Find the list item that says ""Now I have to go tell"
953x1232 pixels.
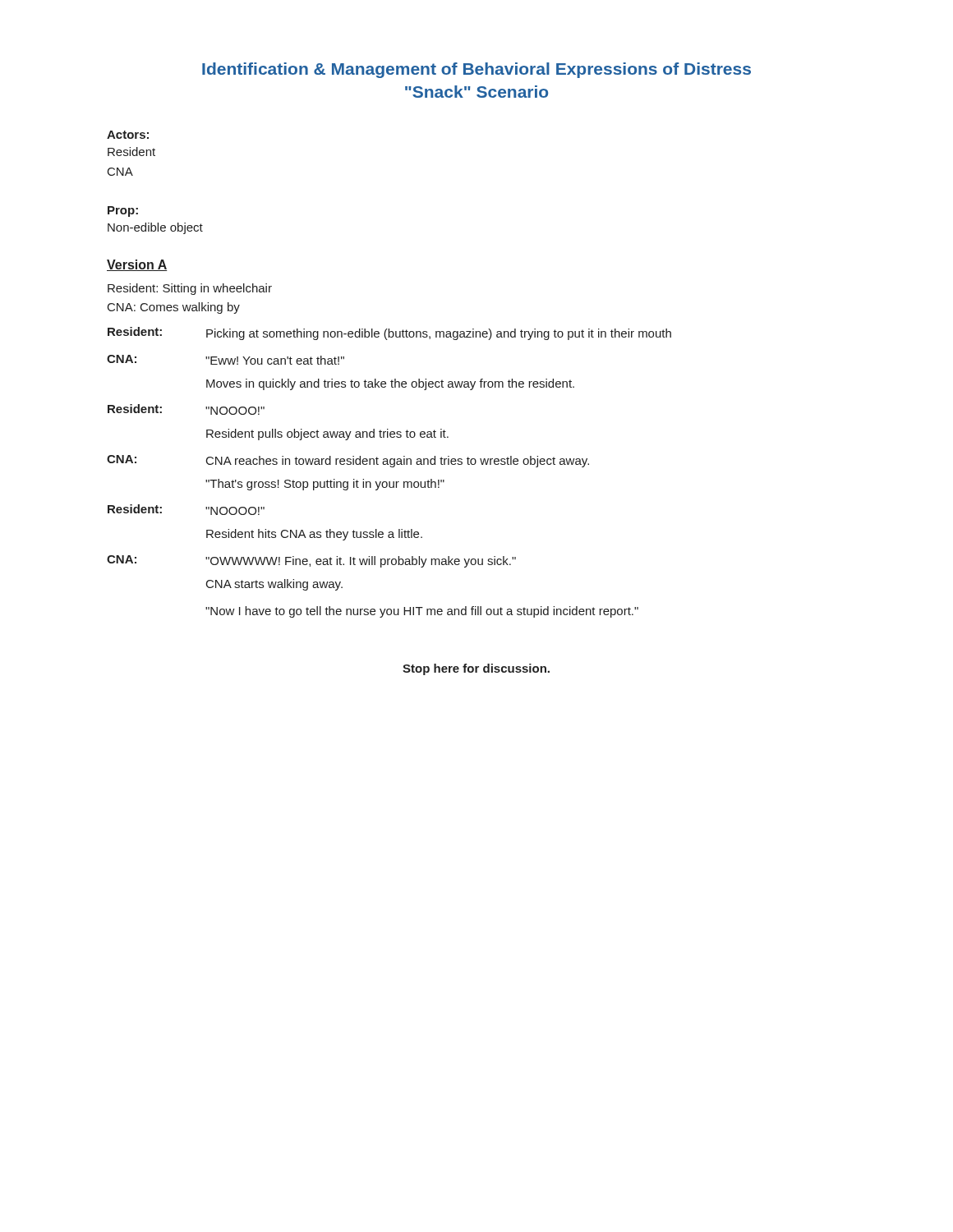tap(422, 610)
